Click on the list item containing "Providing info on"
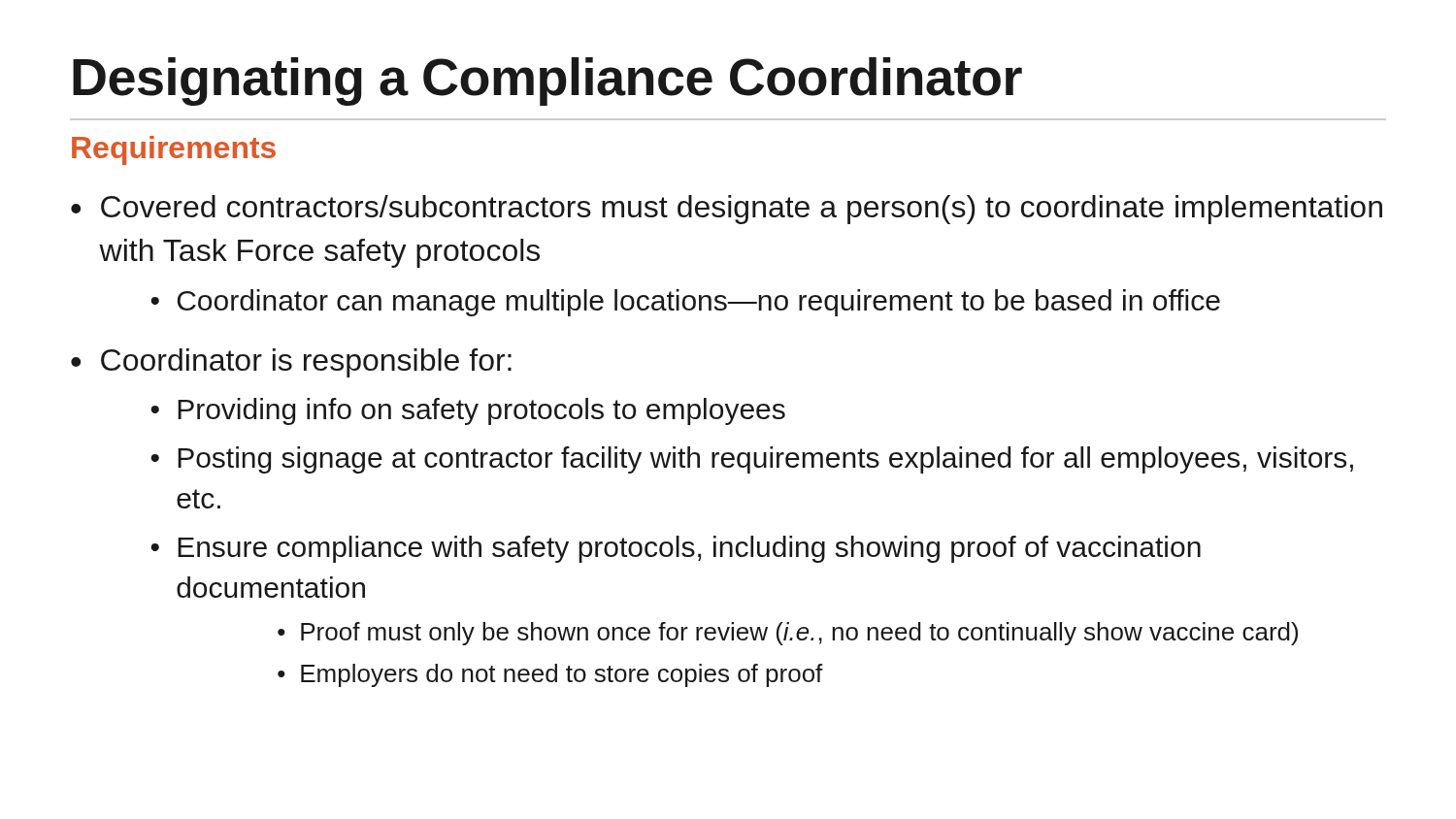The image size is (1456, 819). click(781, 410)
